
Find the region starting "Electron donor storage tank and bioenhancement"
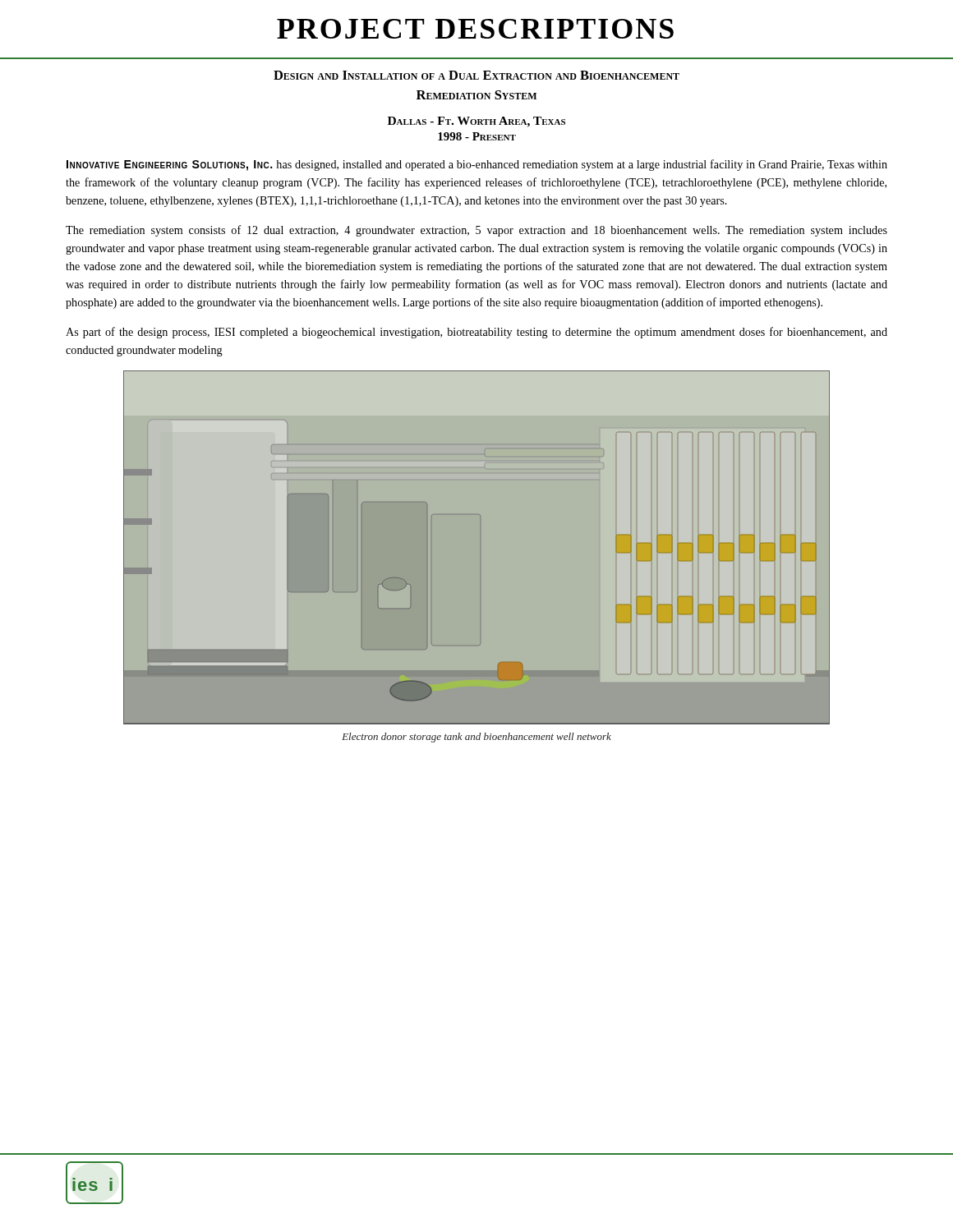[x=476, y=736]
